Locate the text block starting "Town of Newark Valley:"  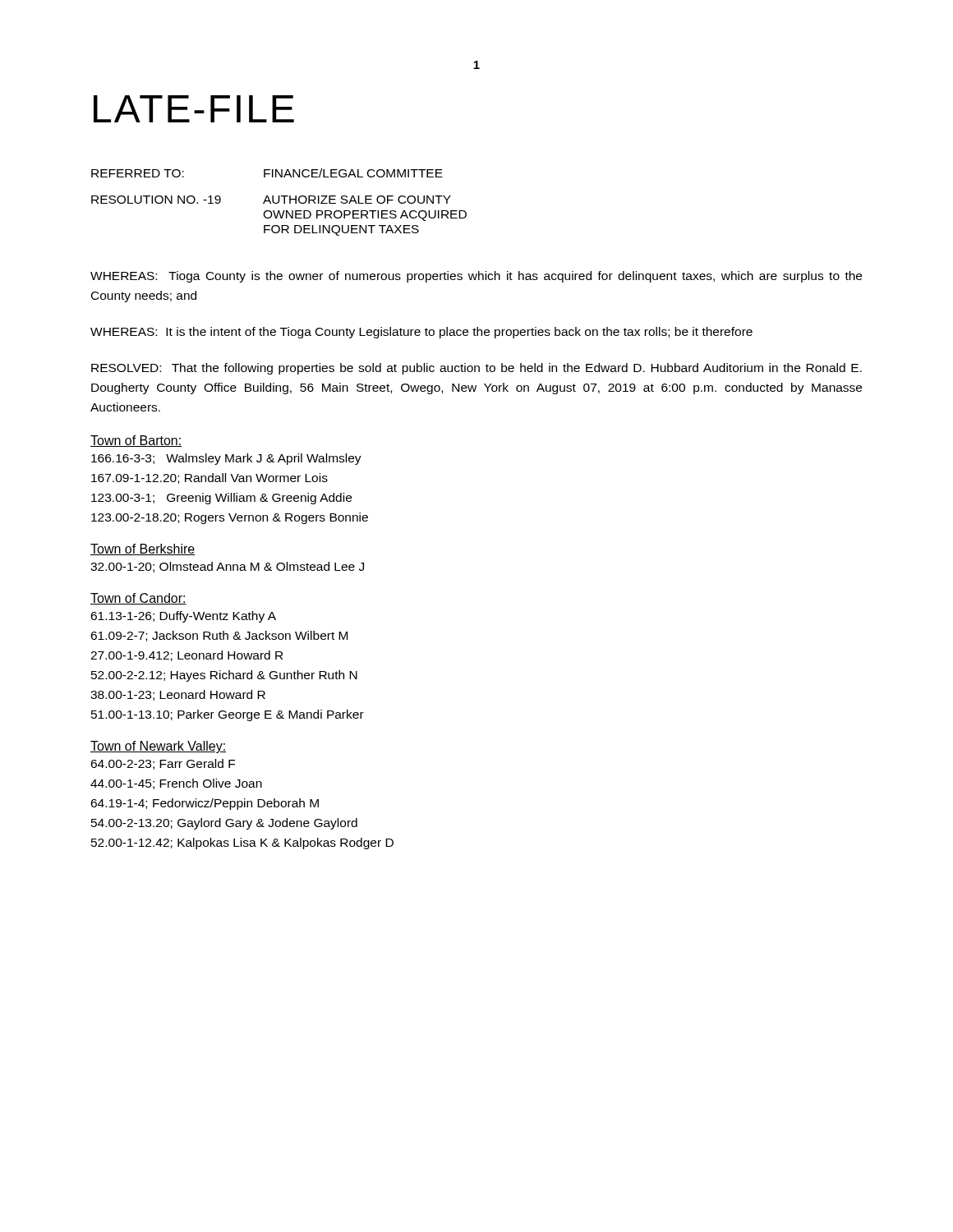click(158, 746)
